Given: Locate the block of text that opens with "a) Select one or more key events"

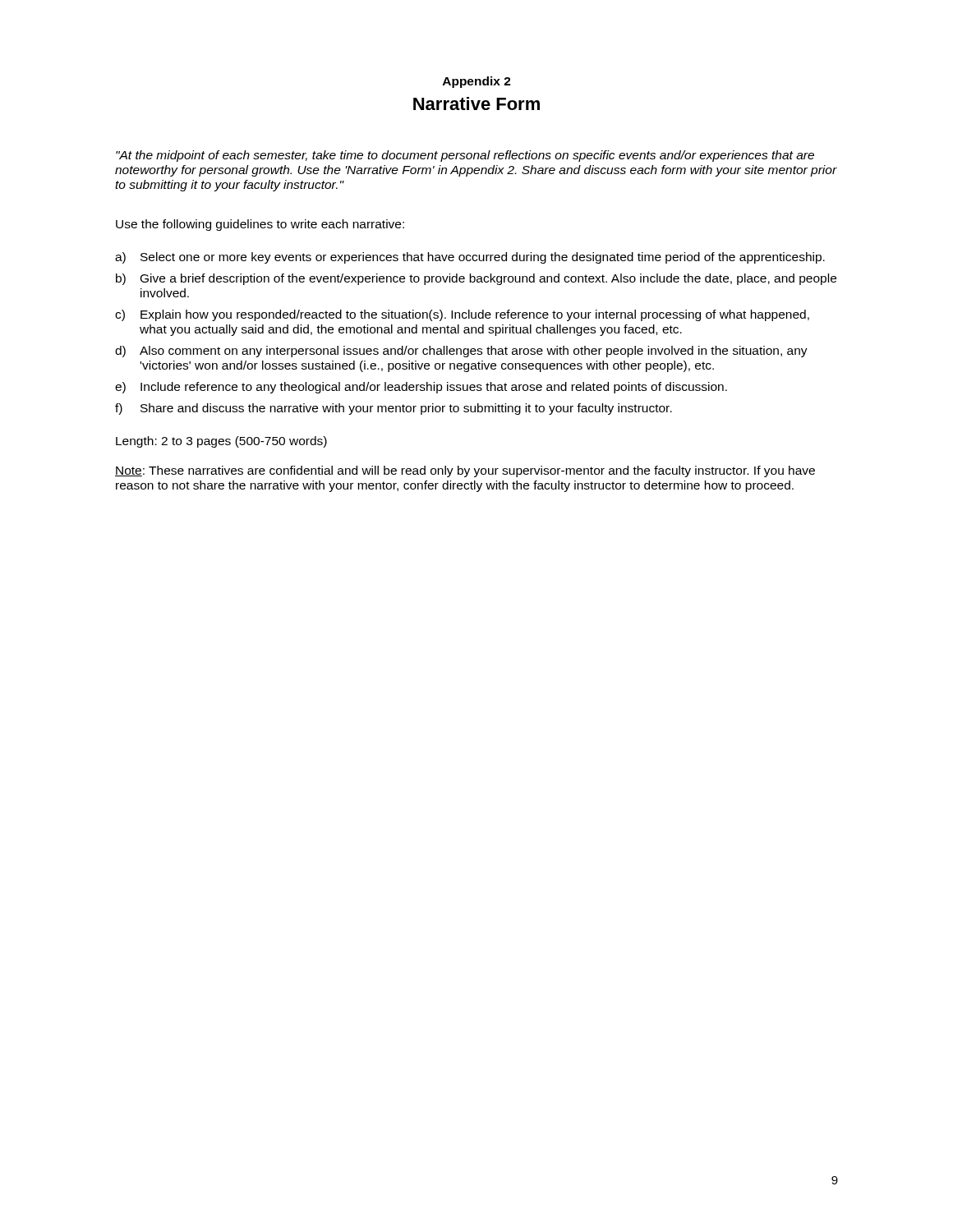Looking at the screenshot, I should pos(476,257).
